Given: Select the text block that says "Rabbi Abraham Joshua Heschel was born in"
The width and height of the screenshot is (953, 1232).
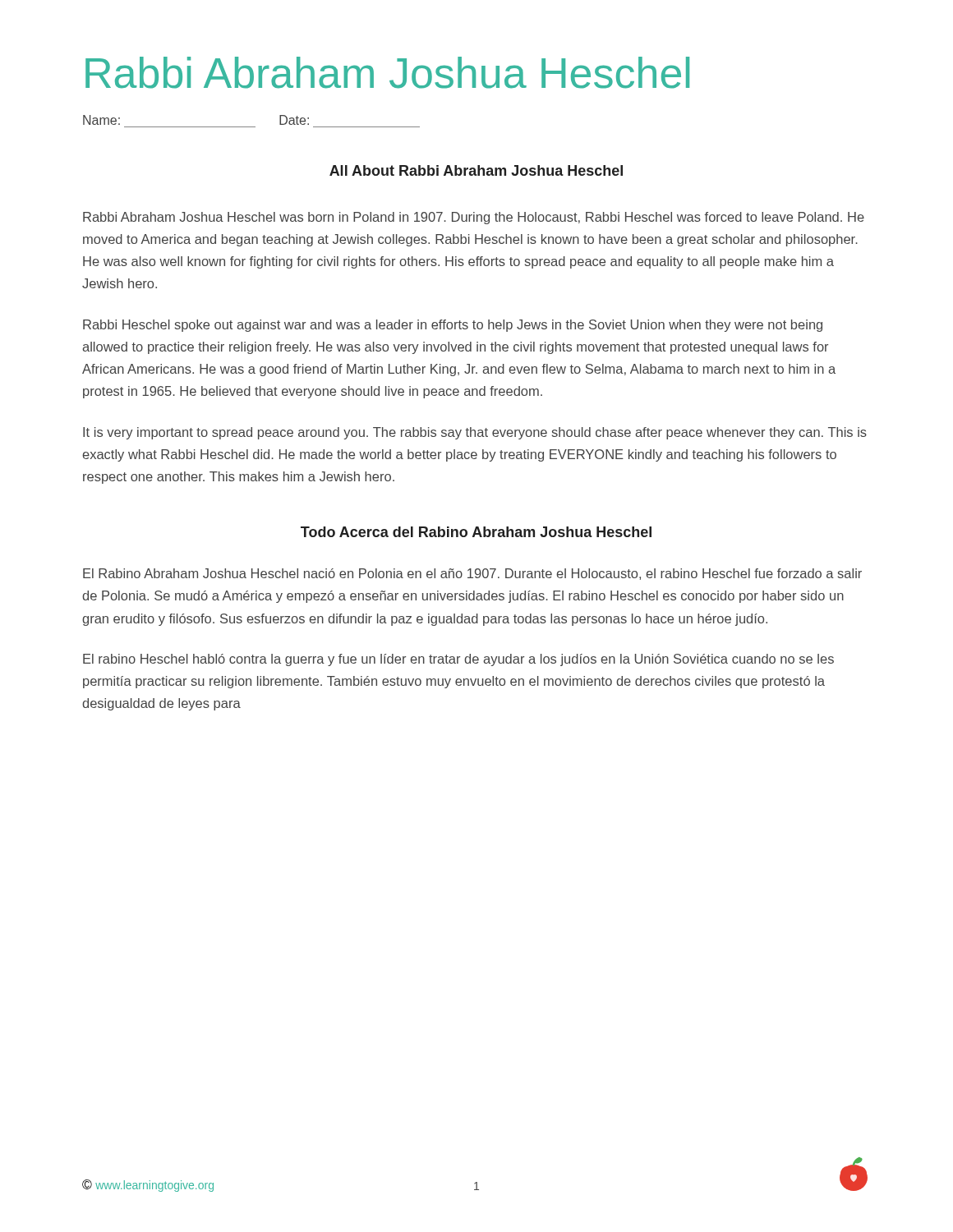Looking at the screenshot, I should click(x=473, y=250).
